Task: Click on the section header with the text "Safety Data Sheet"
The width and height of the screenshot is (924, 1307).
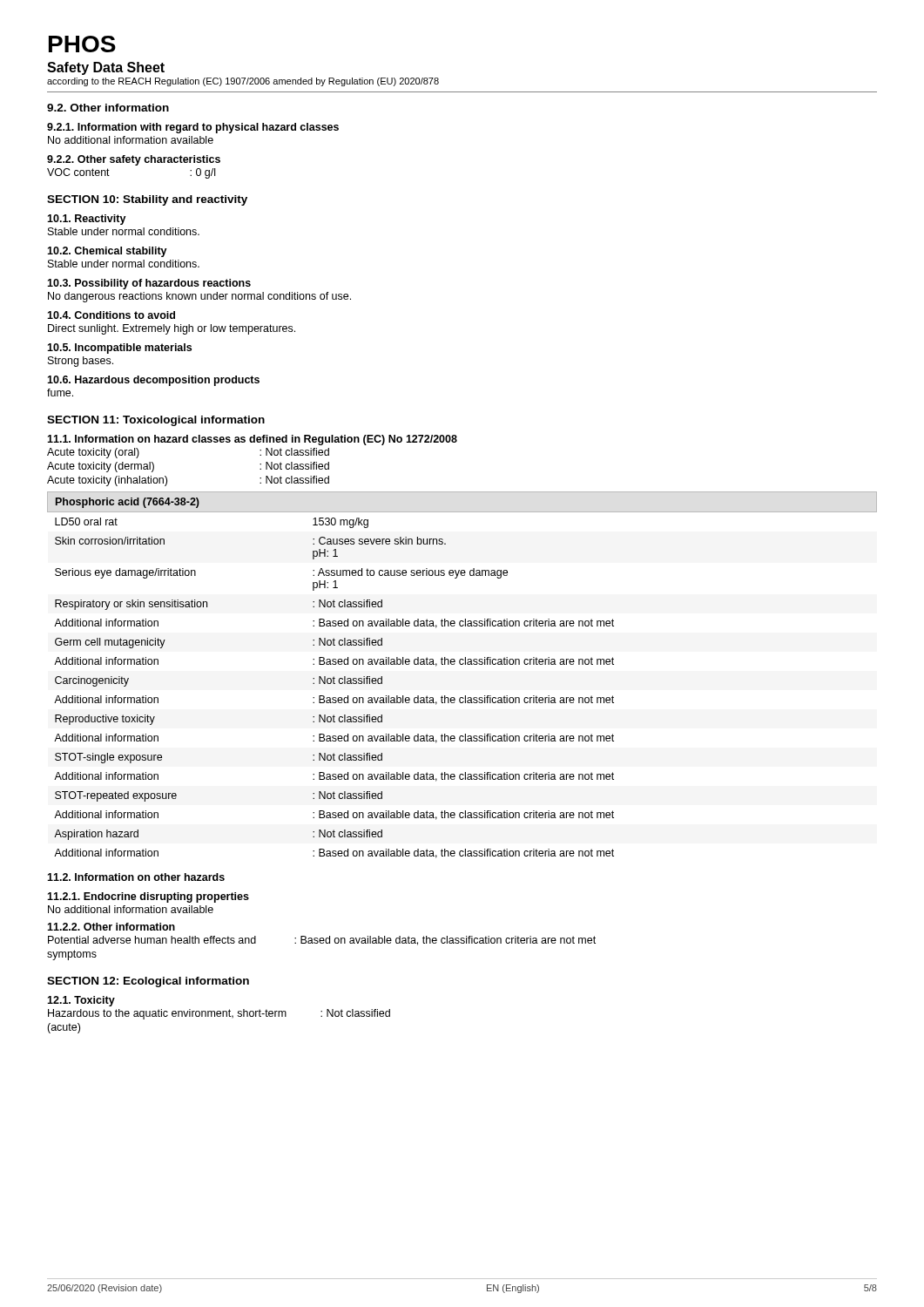Action: click(x=106, y=67)
